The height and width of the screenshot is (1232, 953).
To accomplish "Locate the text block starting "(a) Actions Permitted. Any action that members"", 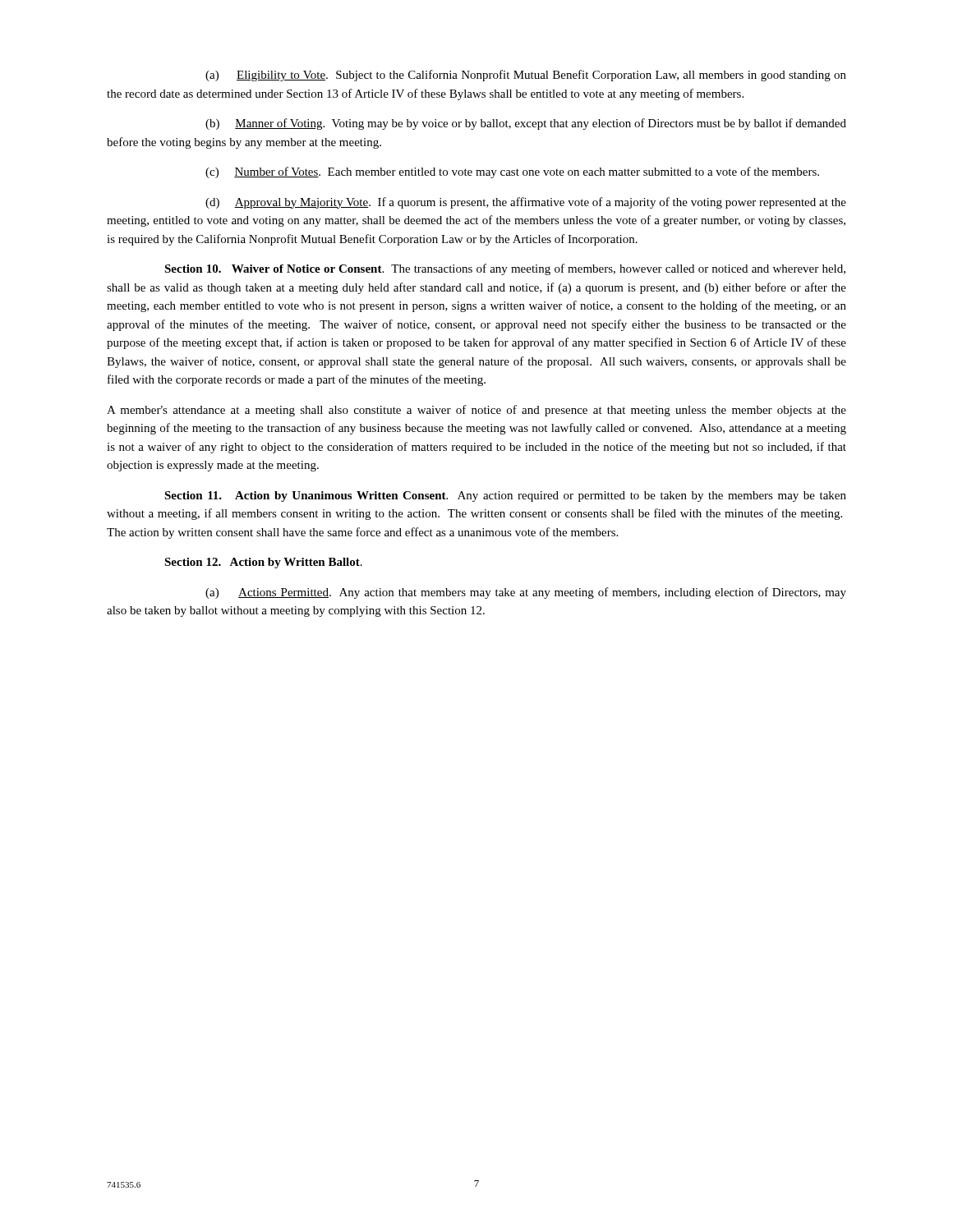I will click(x=476, y=601).
